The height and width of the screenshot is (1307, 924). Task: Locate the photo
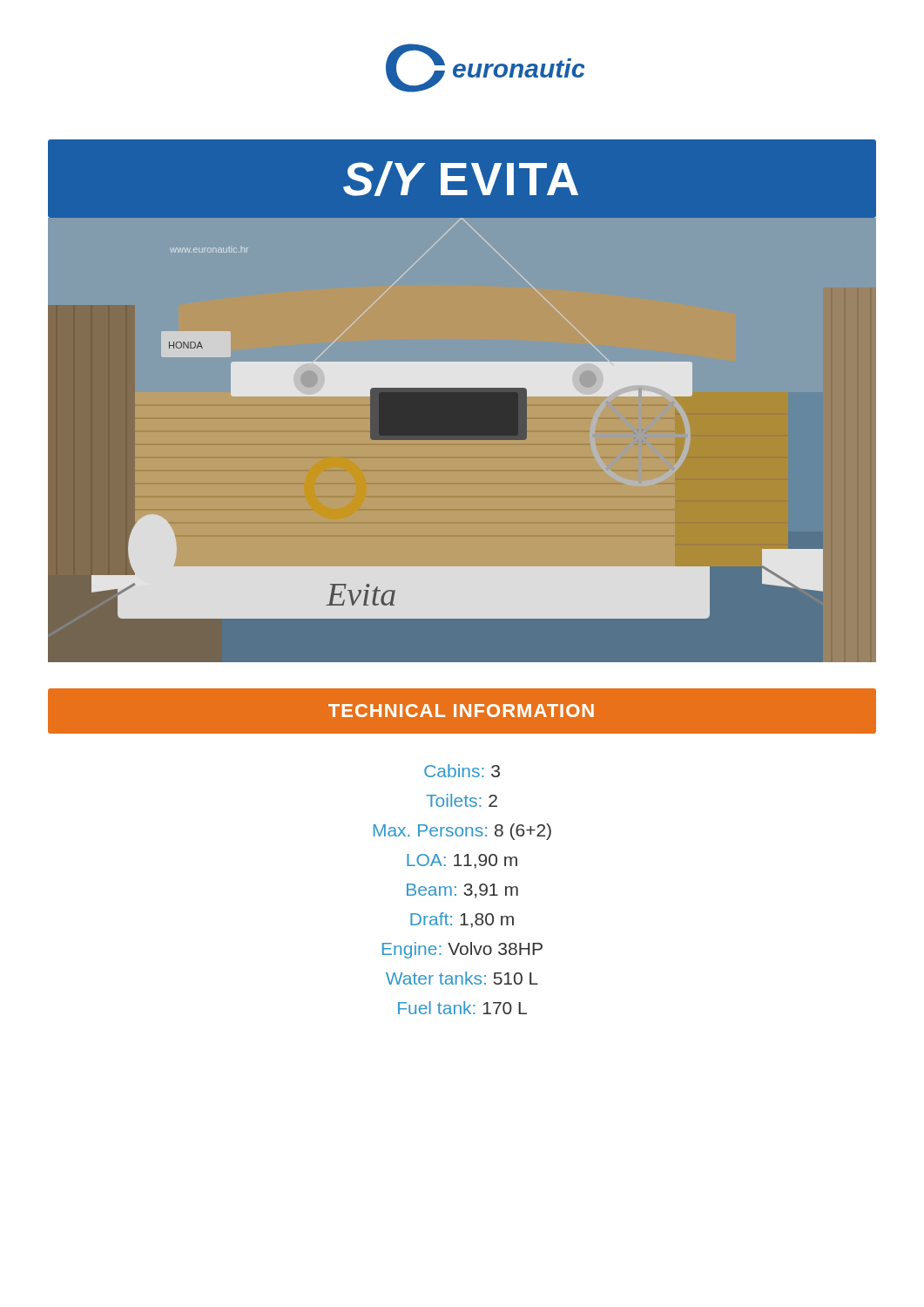462,440
